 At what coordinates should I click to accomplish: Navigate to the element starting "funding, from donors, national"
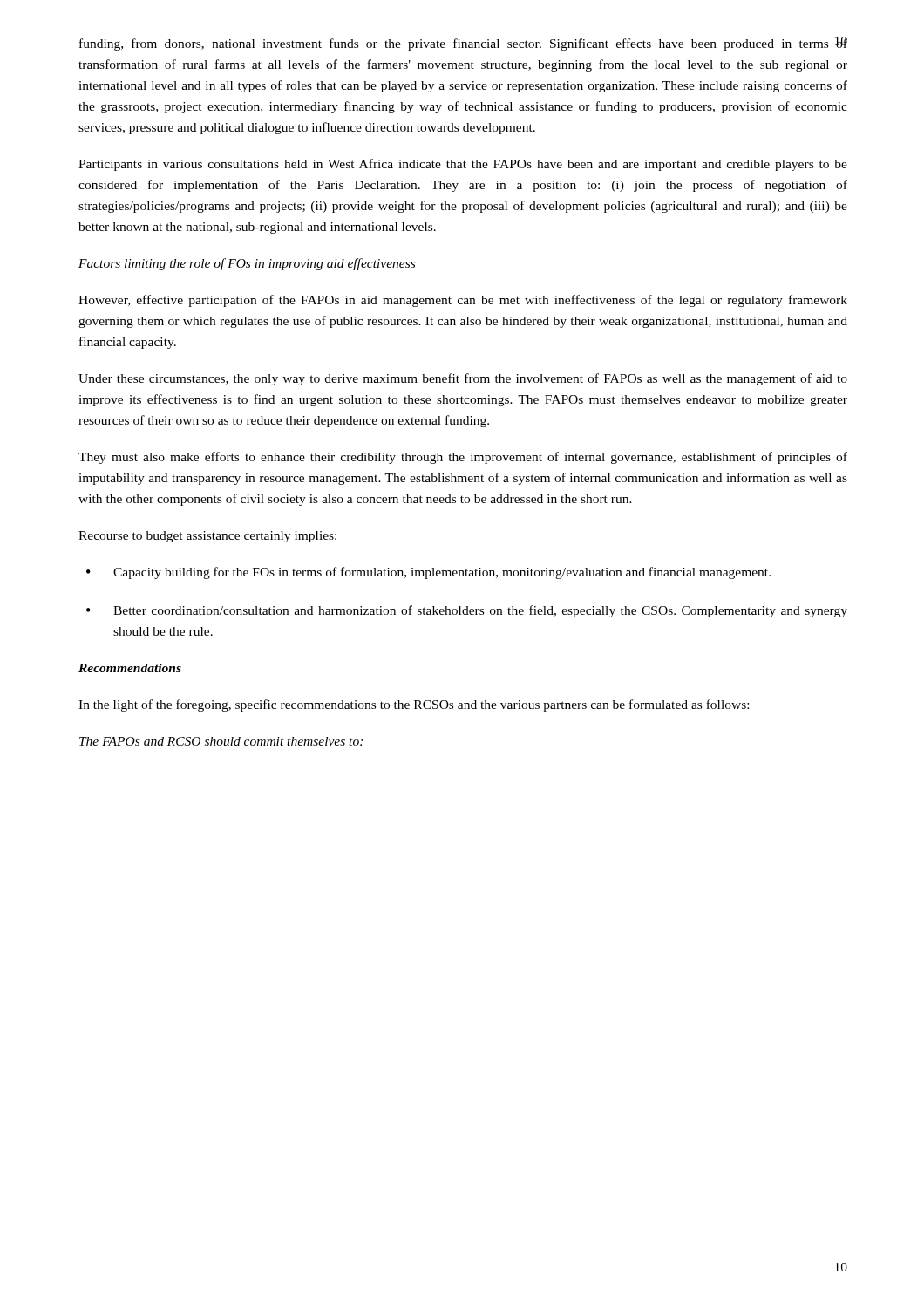pos(463,85)
